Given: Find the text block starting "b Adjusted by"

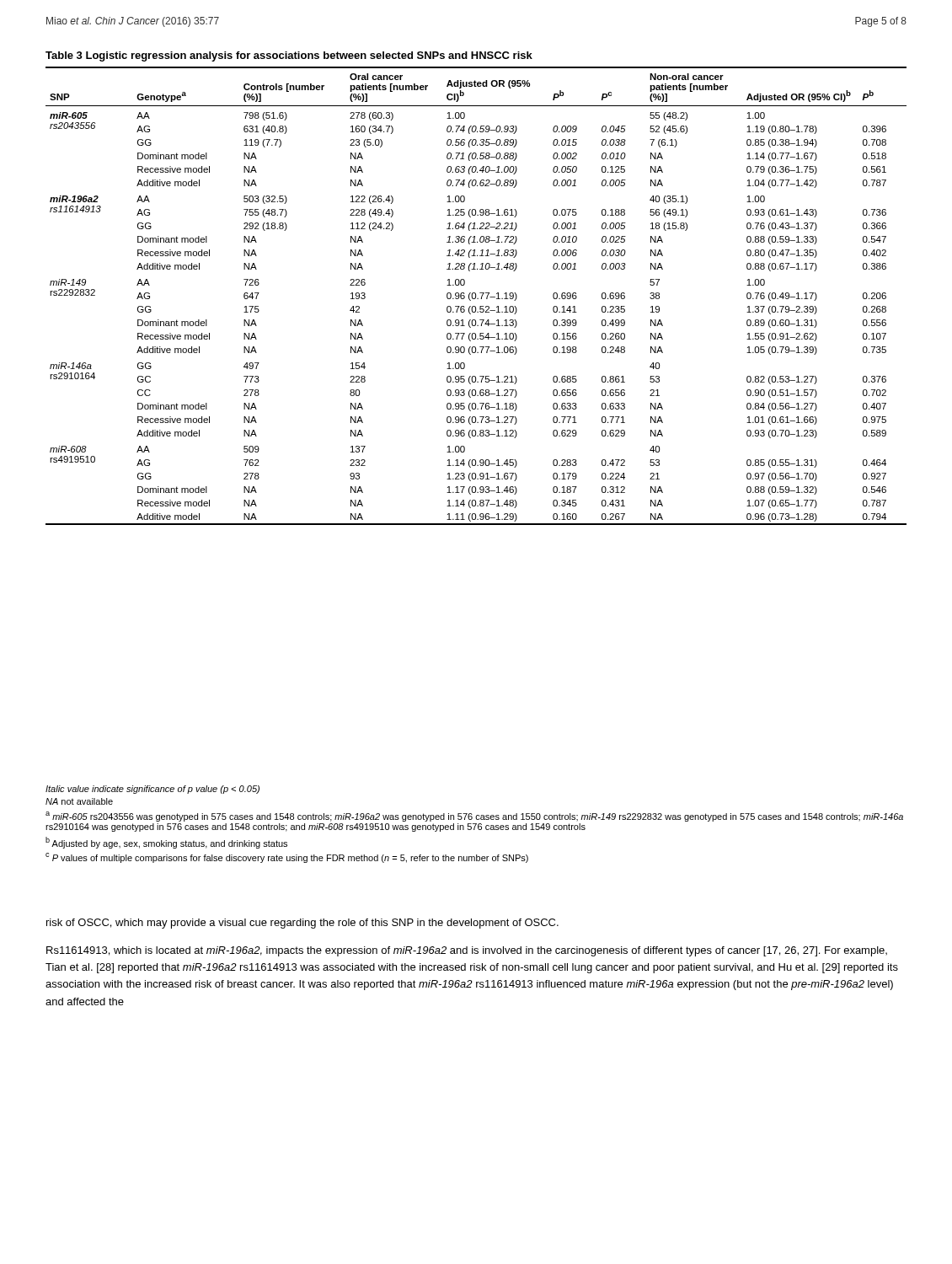Looking at the screenshot, I should (167, 842).
